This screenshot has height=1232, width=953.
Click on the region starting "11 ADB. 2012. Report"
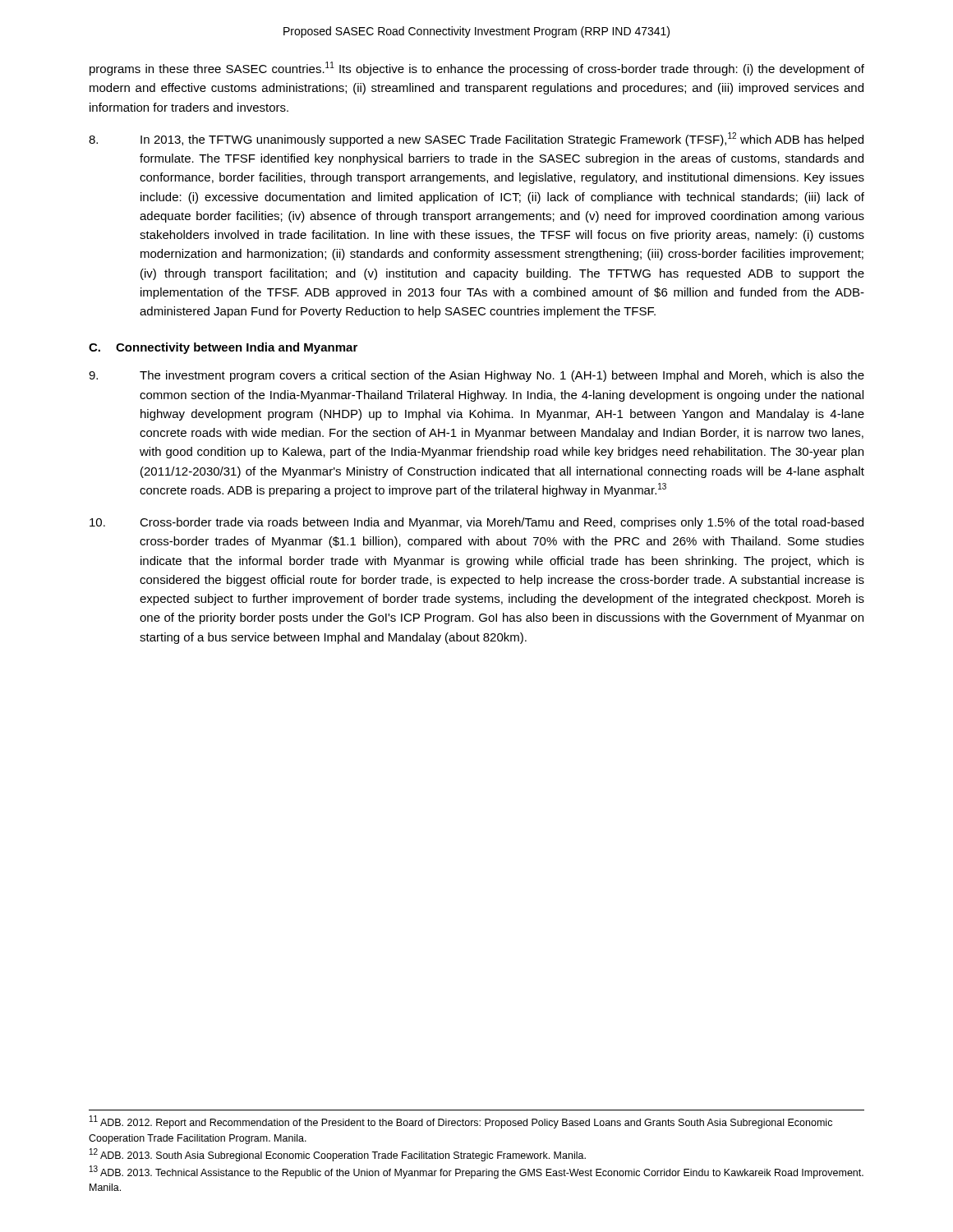[461, 1130]
